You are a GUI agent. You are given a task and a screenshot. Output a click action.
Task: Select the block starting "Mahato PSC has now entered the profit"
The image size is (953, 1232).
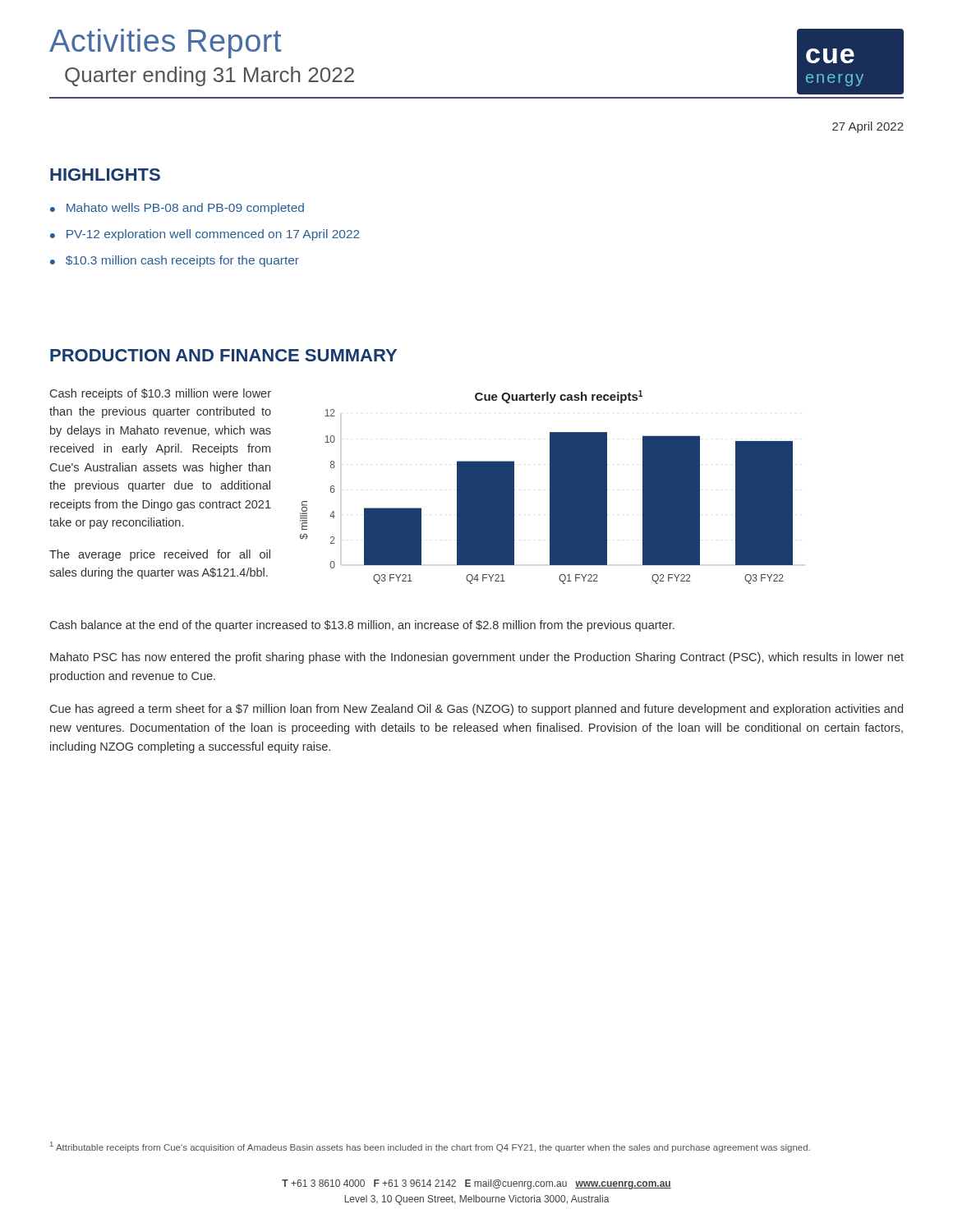pyautogui.click(x=476, y=667)
